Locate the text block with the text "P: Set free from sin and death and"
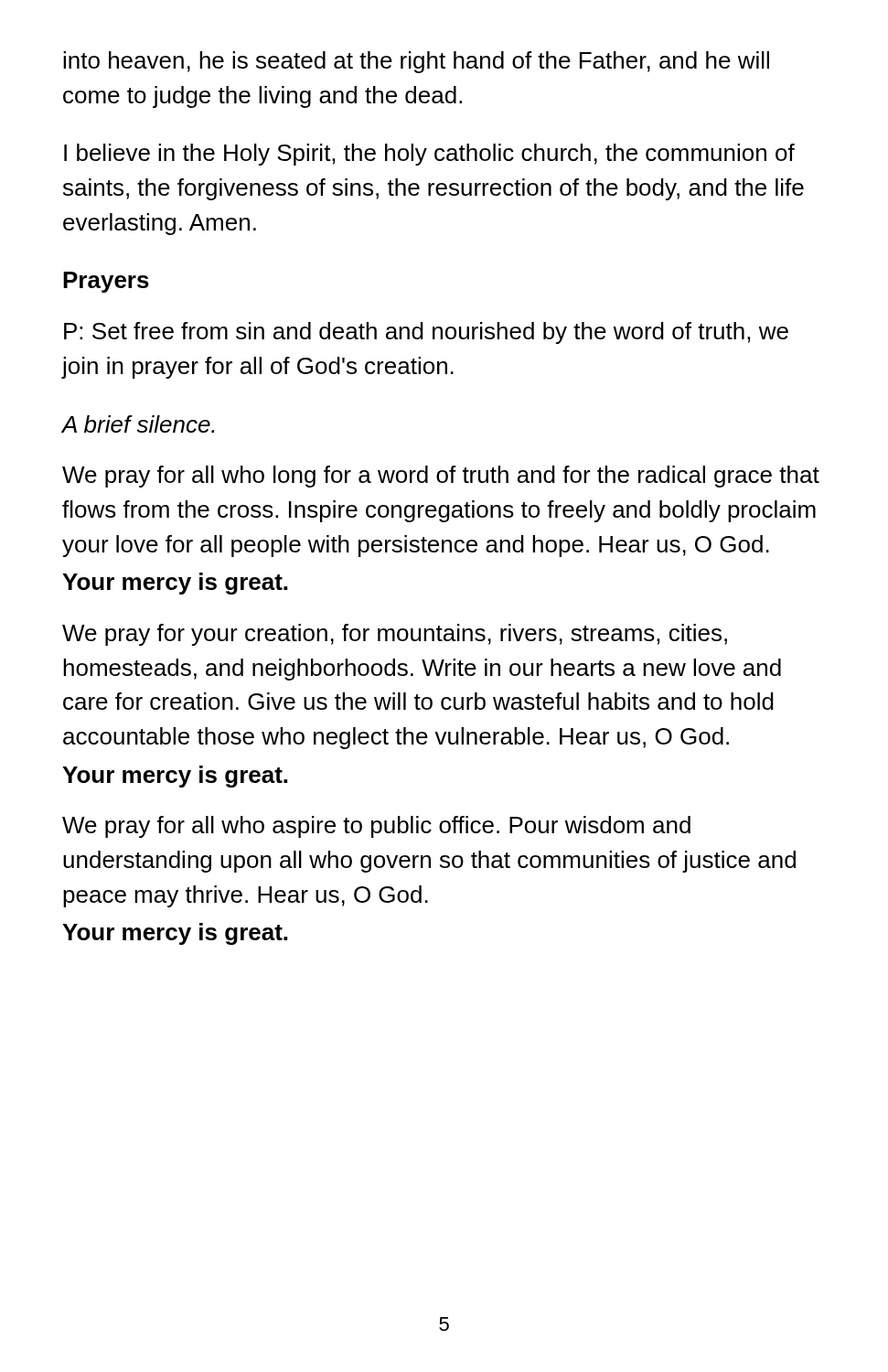The height and width of the screenshot is (1372, 888). coord(426,348)
